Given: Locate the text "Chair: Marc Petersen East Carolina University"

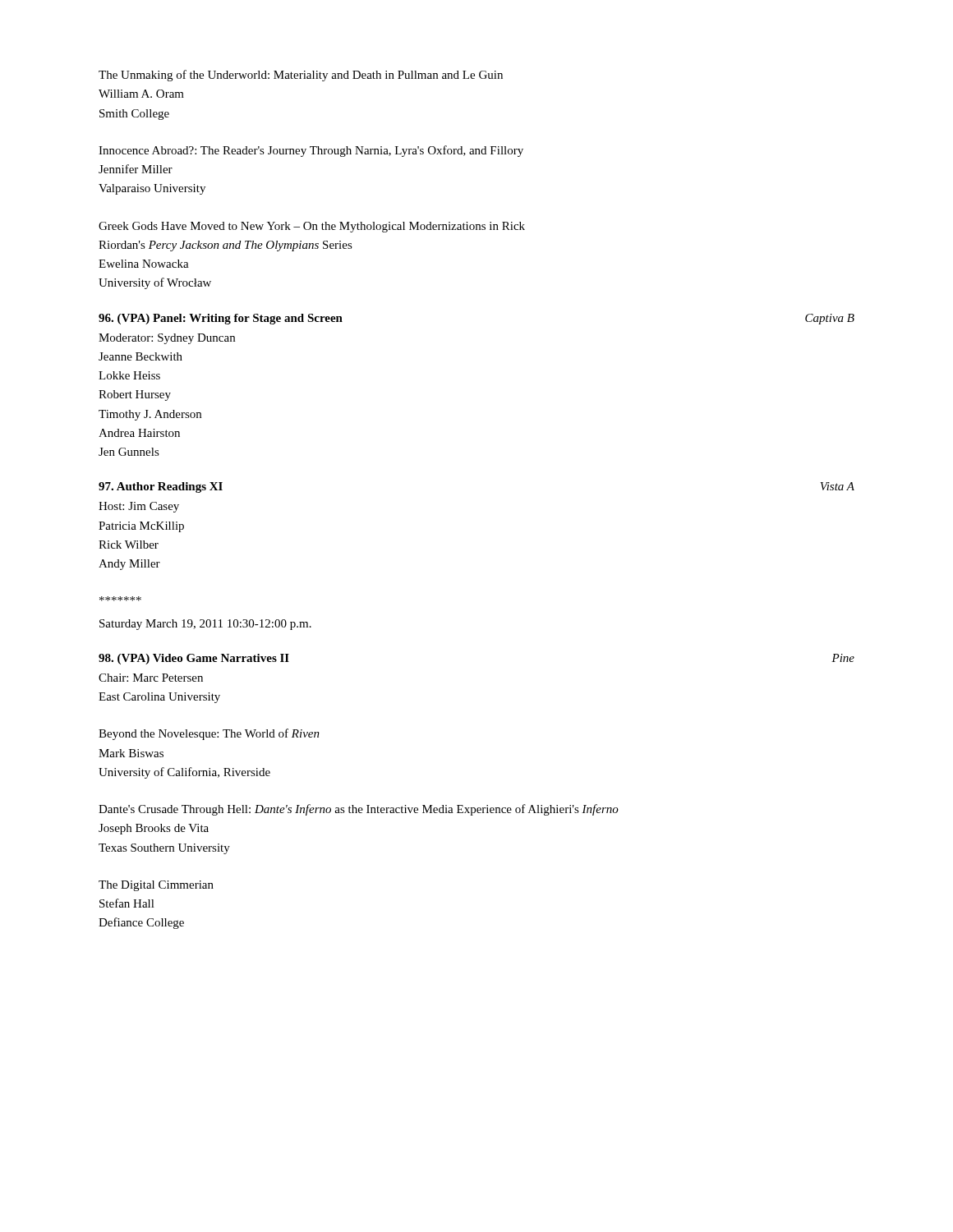Looking at the screenshot, I should 151,678.
